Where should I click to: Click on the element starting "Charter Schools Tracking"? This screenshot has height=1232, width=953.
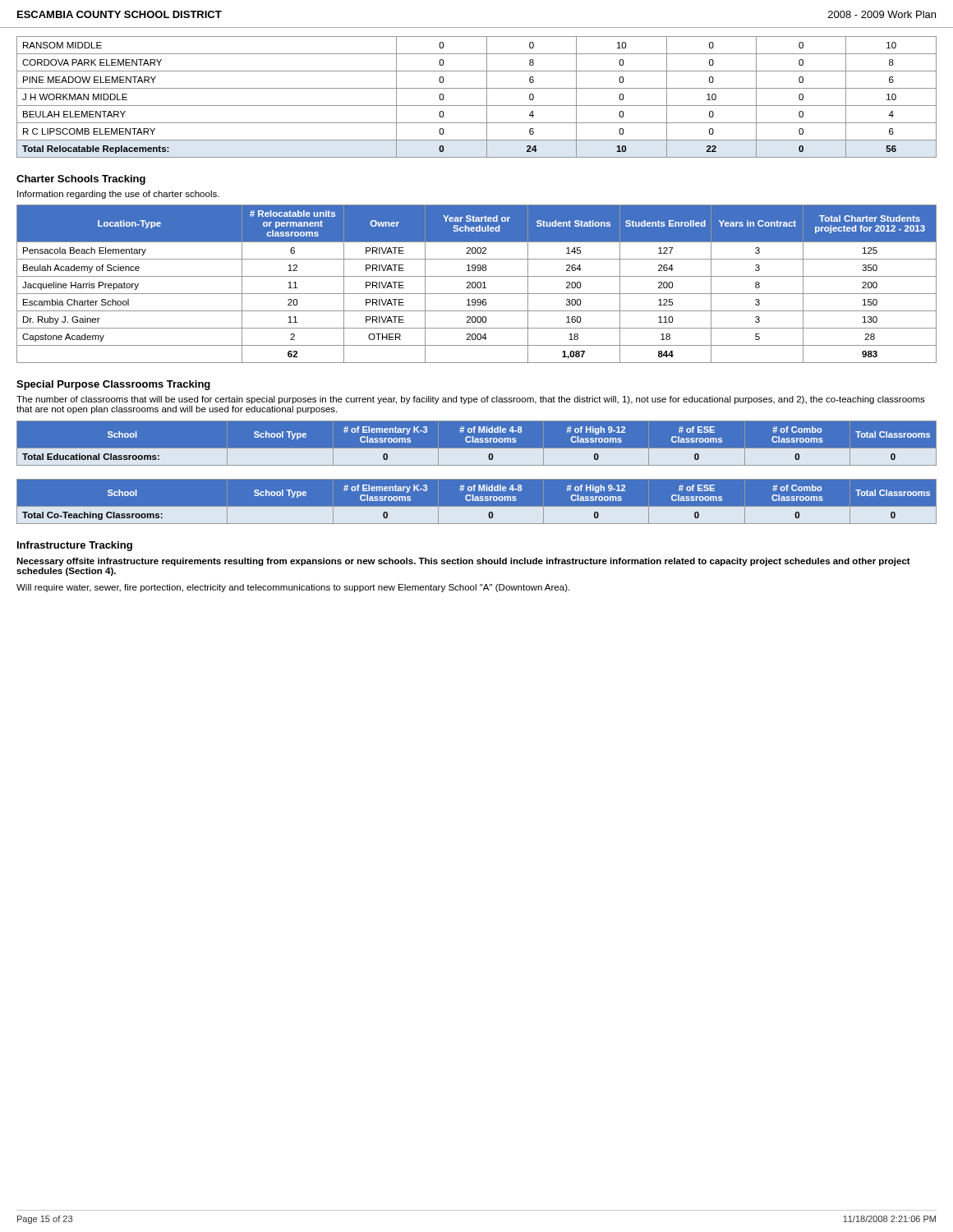81,179
